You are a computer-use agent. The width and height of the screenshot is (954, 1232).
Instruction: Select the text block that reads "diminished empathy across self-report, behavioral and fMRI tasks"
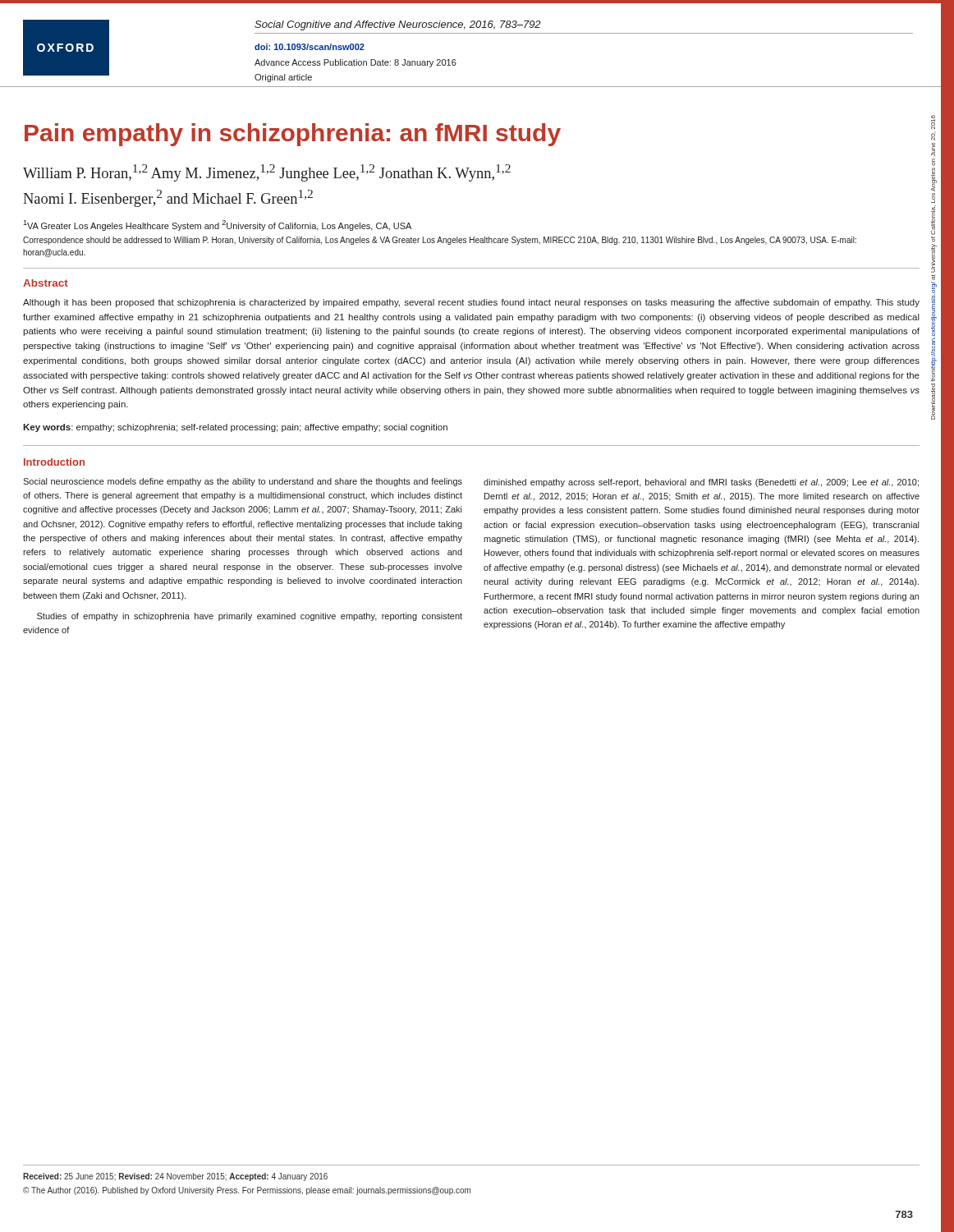point(702,554)
